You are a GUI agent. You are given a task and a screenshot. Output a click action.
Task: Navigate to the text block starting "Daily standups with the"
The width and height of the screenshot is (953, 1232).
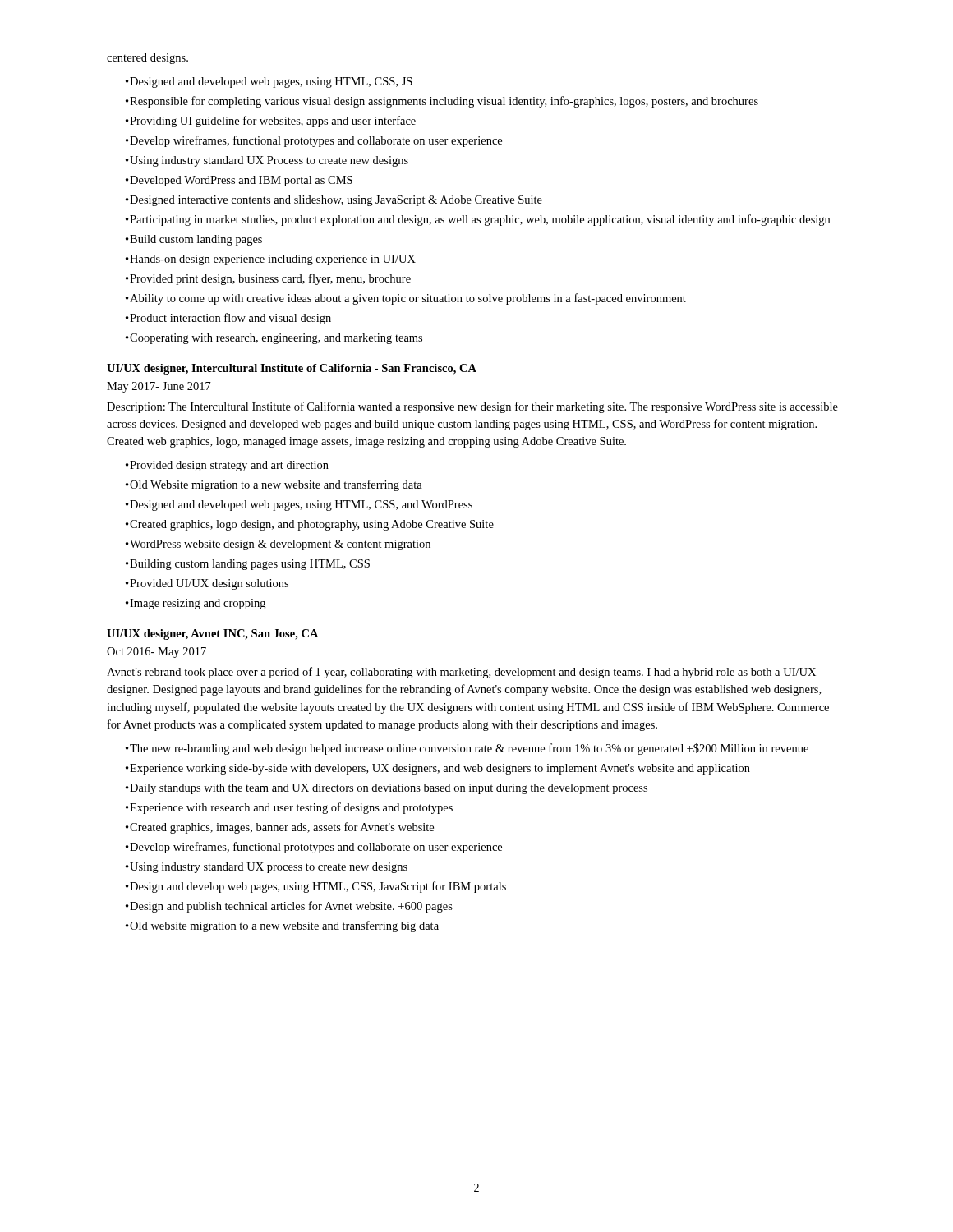pos(389,787)
